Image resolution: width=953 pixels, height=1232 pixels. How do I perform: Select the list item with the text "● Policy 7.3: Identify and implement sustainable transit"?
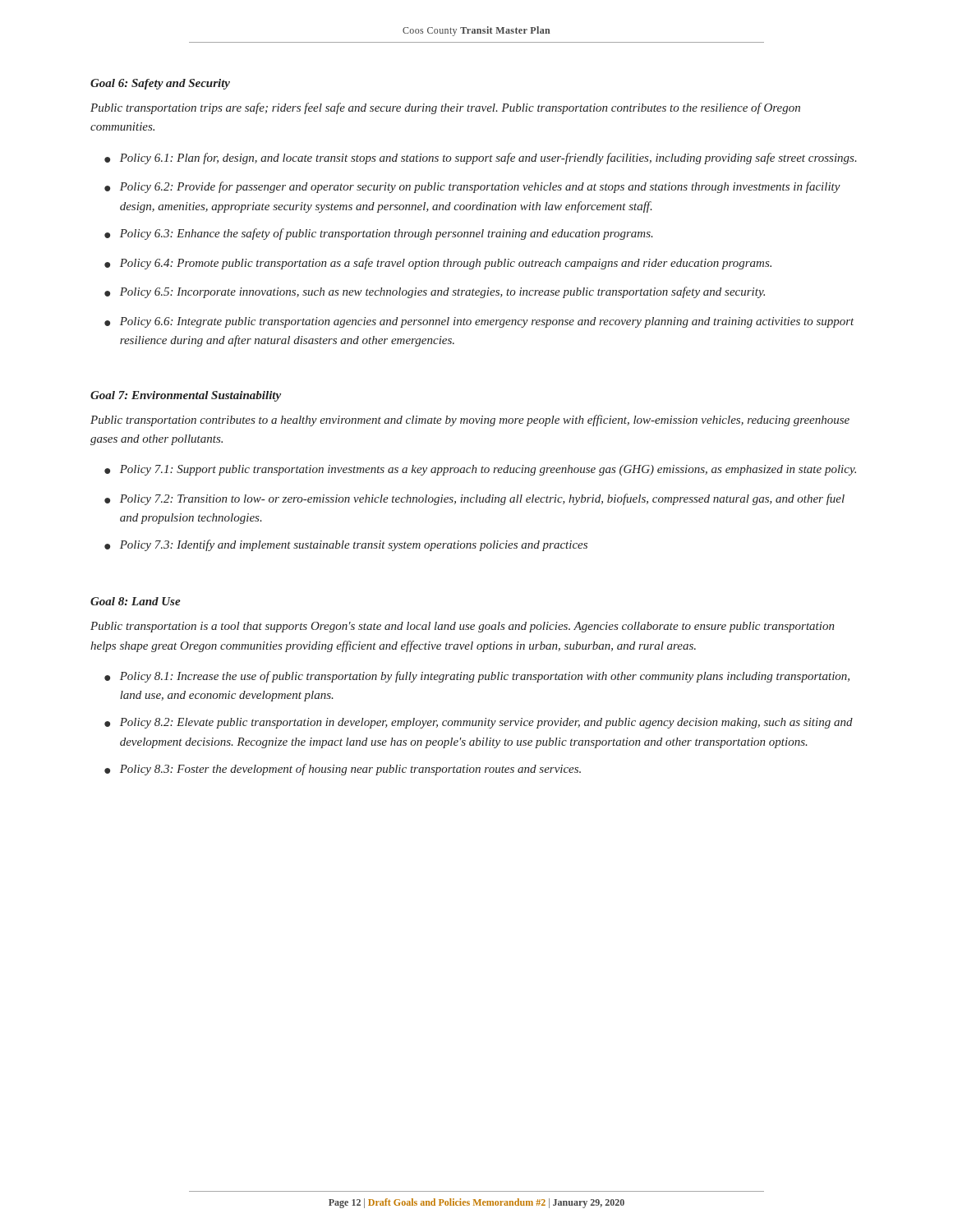[483, 547]
